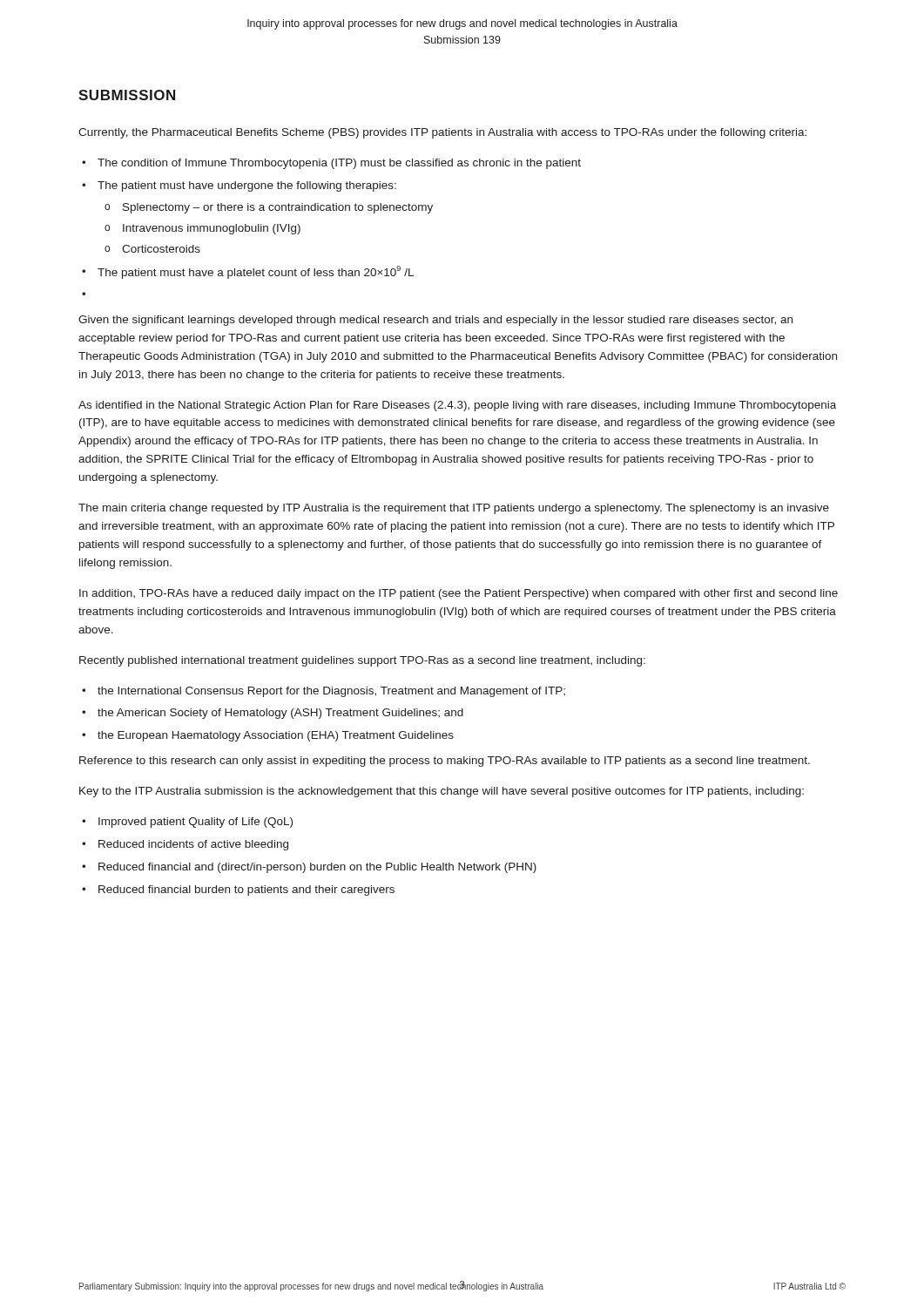The height and width of the screenshot is (1307, 924).
Task: Find the block on this page that starts "As identified in the National Strategic"
Action: coord(457,441)
